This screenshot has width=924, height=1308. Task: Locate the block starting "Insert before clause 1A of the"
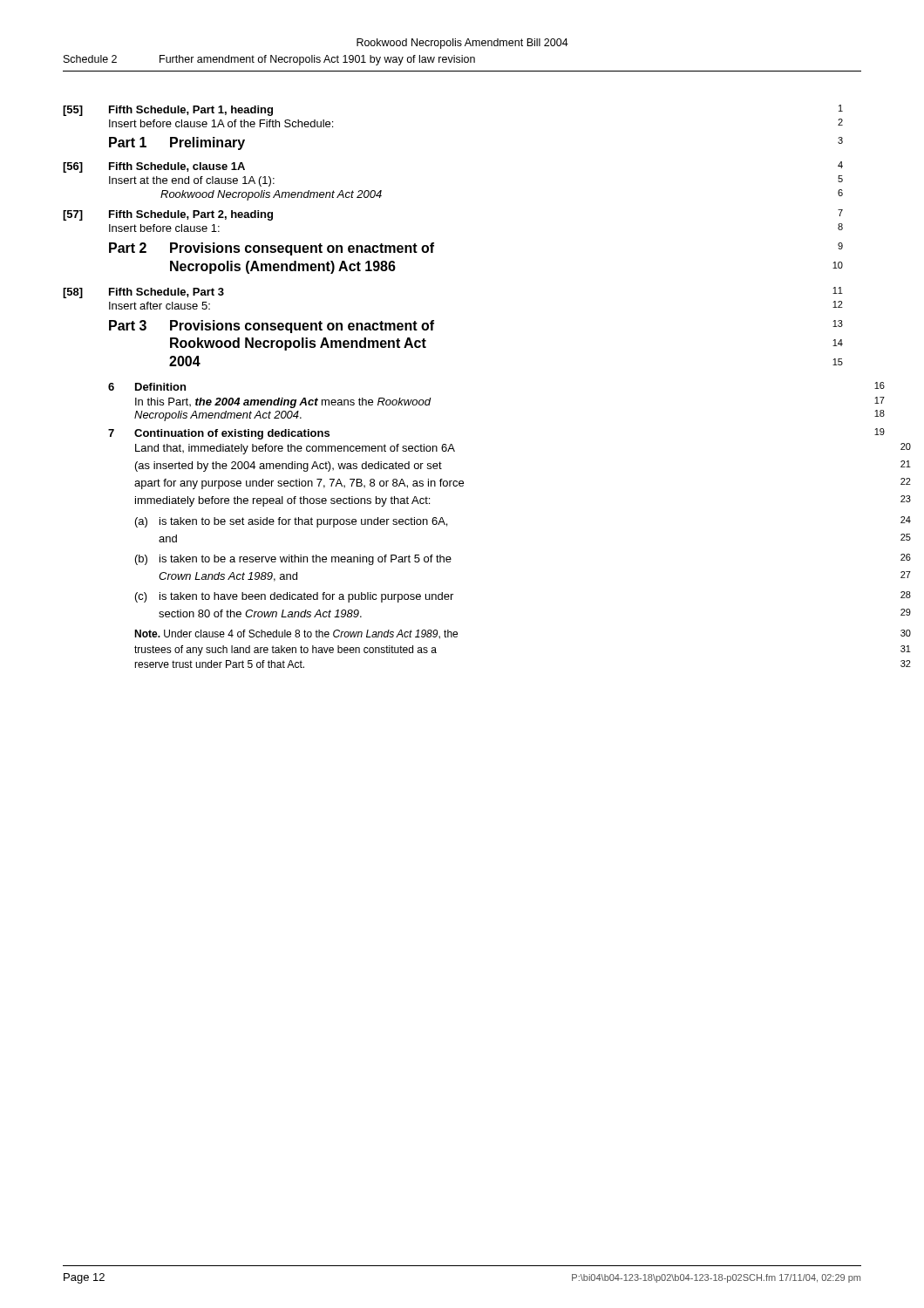(x=219, y=123)
